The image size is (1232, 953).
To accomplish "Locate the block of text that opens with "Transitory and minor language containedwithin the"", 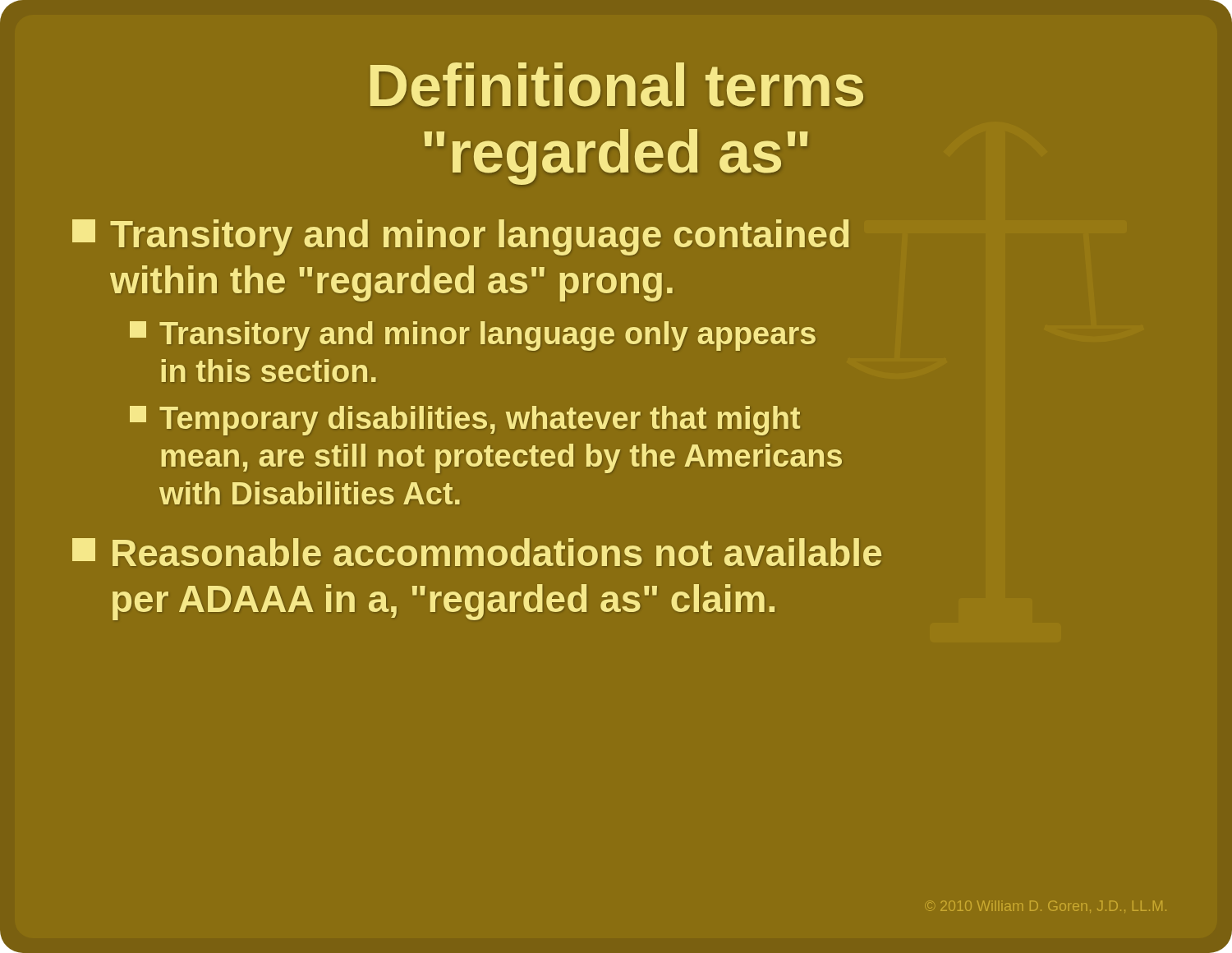I will pyautogui.click(x=462, y=257).
